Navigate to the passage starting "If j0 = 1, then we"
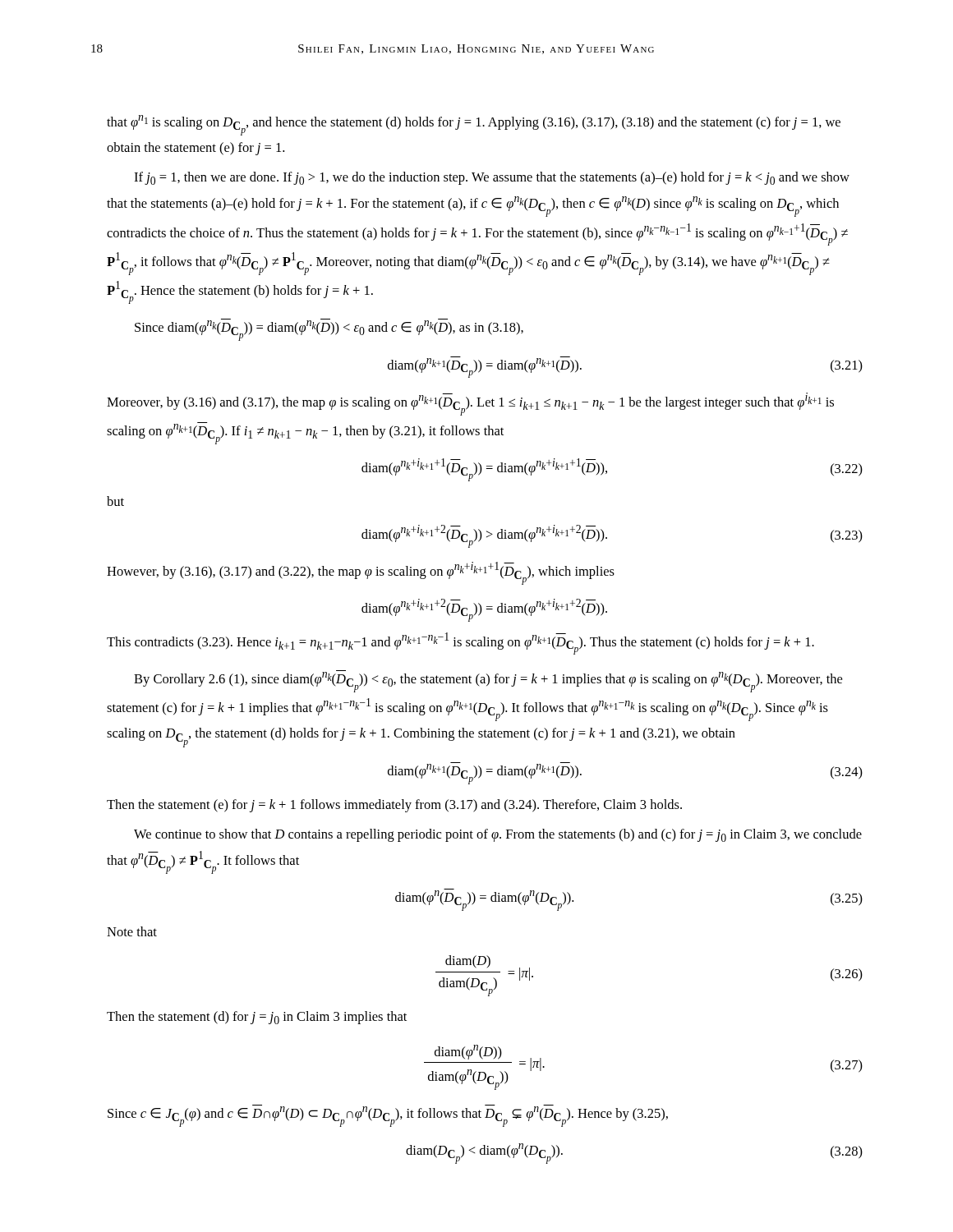Viewport: 953px width, 1232px height. (x=485, y=236)
